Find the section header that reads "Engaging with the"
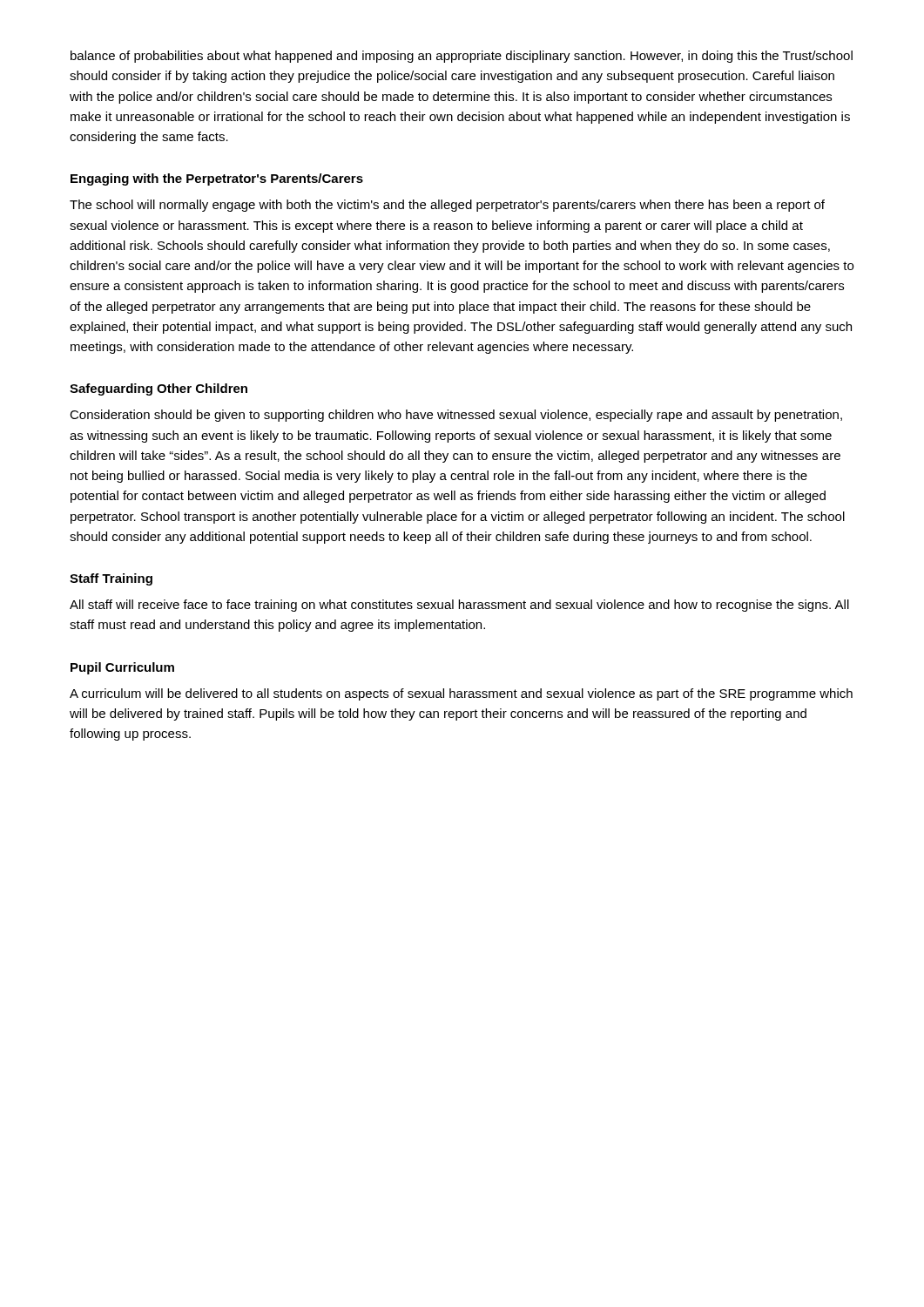The image size is (924, 1307). [x=216, y=178]
